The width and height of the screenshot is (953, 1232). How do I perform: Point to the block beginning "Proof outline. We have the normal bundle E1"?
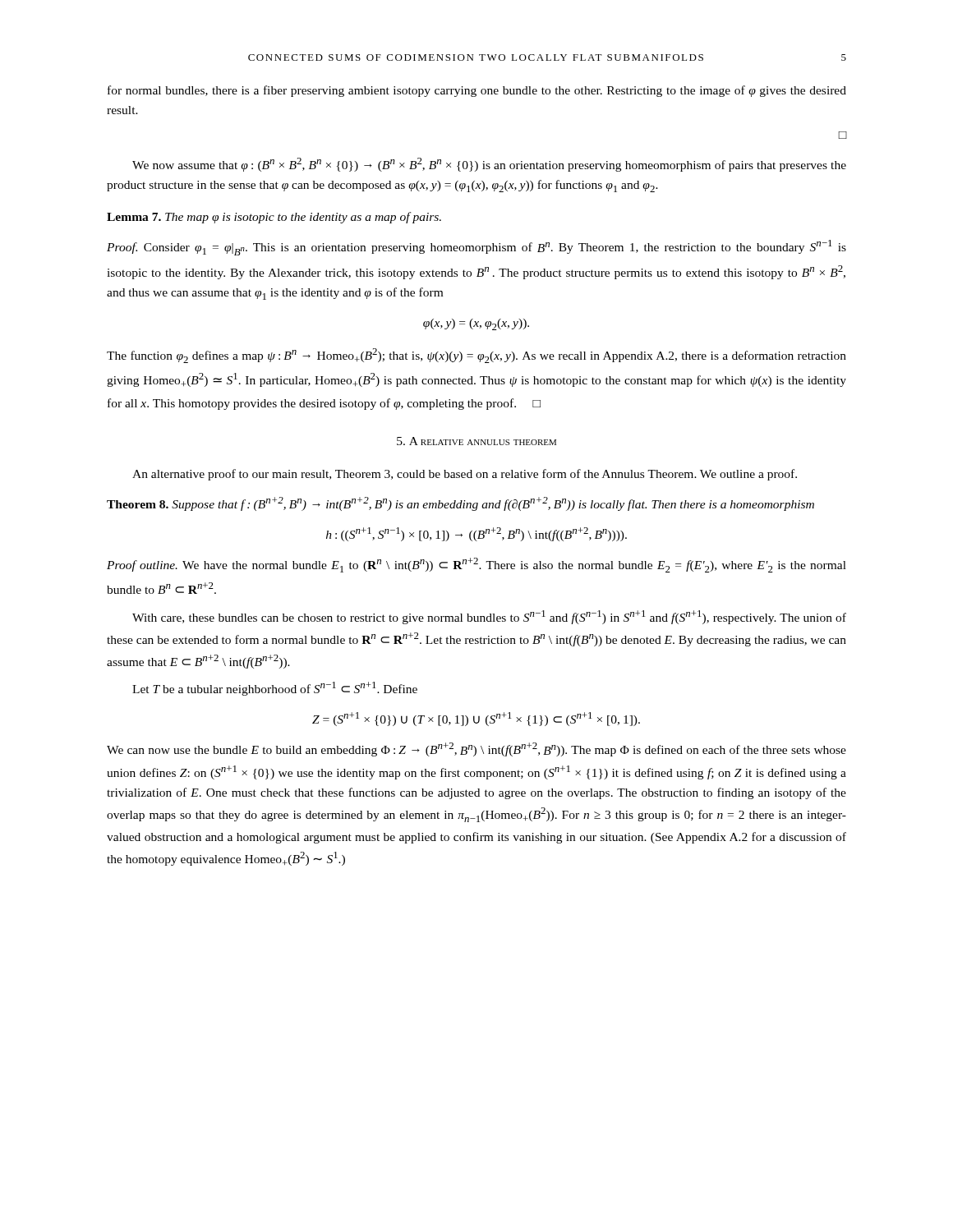476,576
